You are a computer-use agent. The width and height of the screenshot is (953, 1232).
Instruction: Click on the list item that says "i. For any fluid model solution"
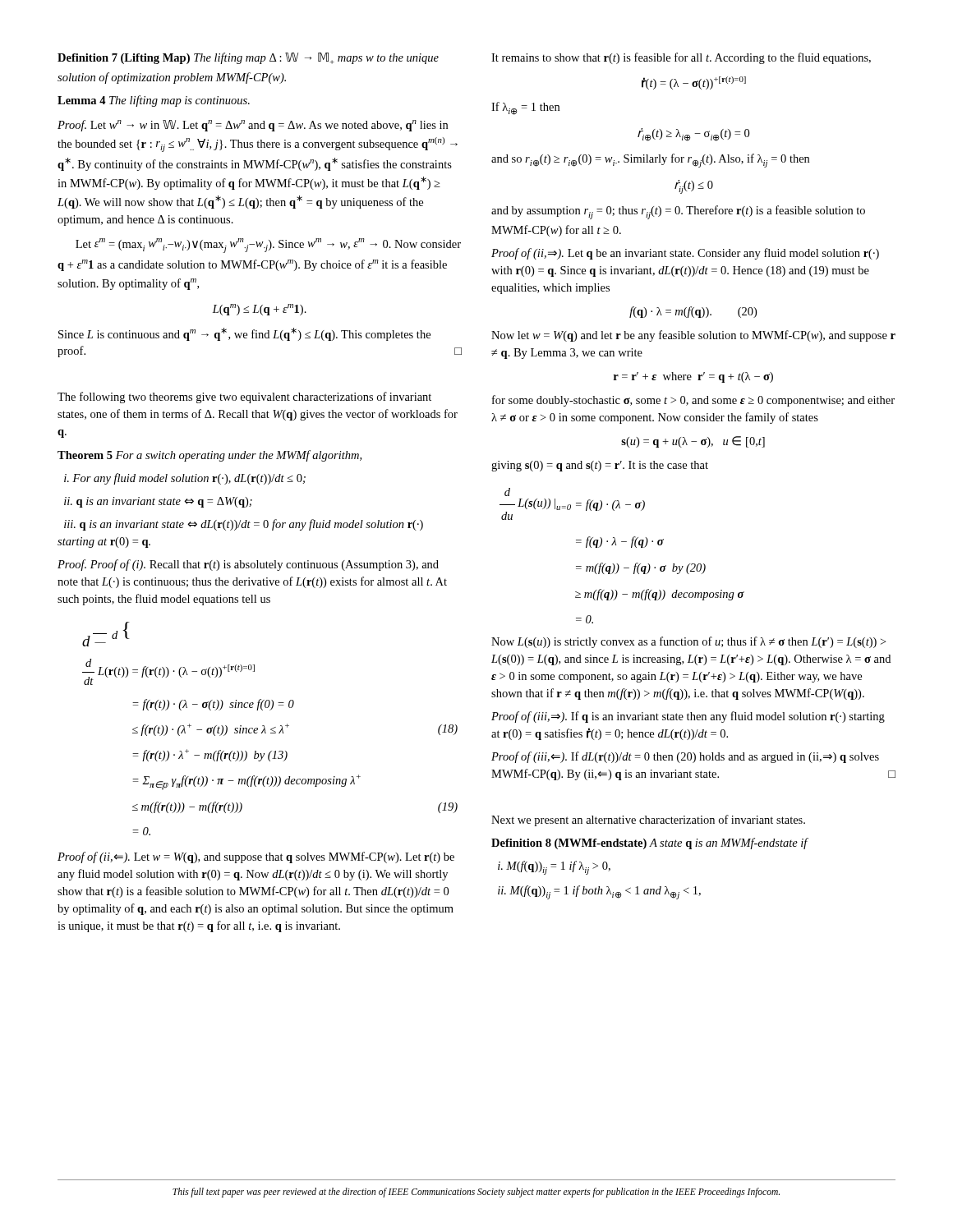click(260, 478)
